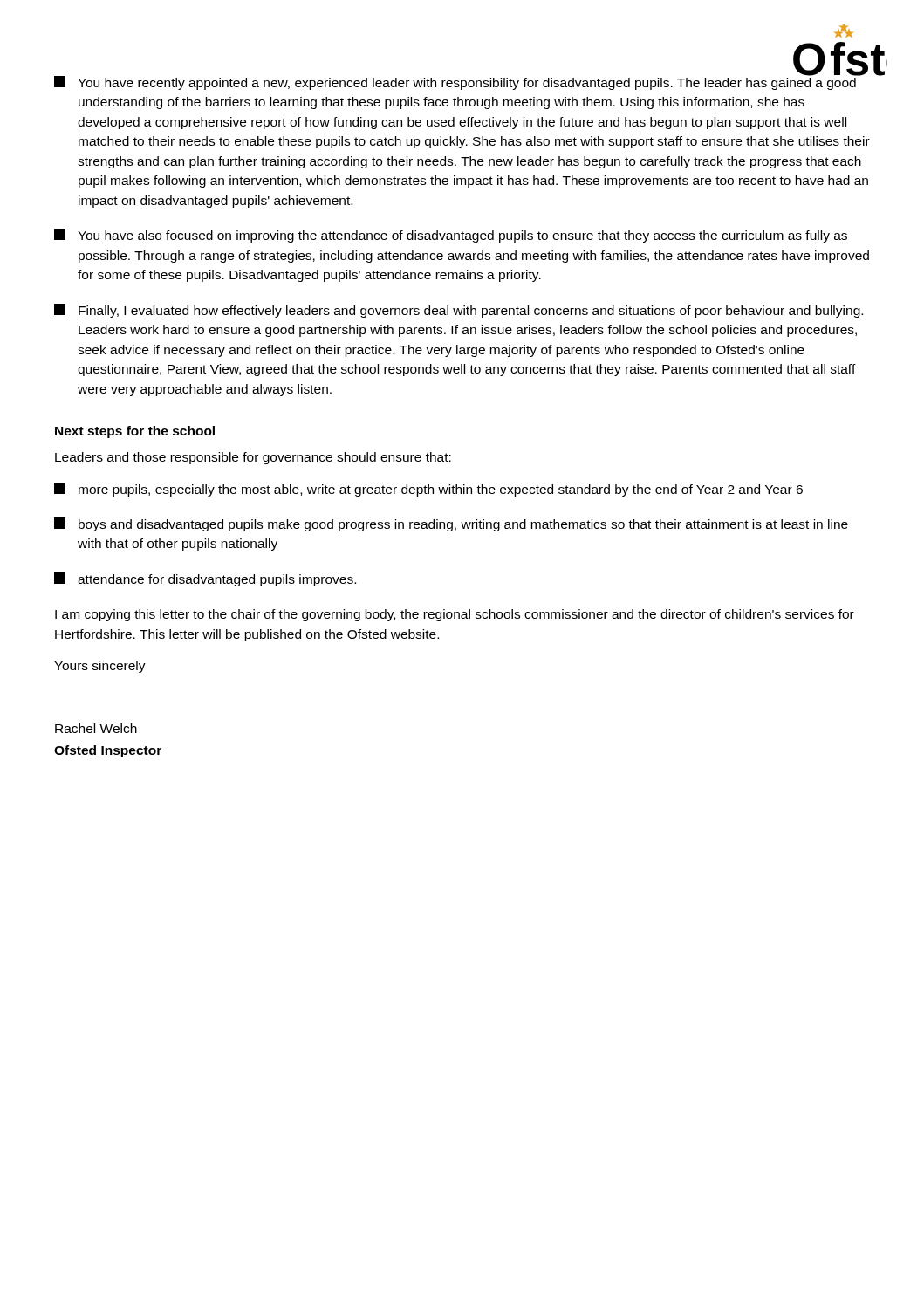Locate the block of text that opens with "Finally, I evaluated how effectively"
The width and height of the screenshot is (924, 1309).
pos(462,350)
